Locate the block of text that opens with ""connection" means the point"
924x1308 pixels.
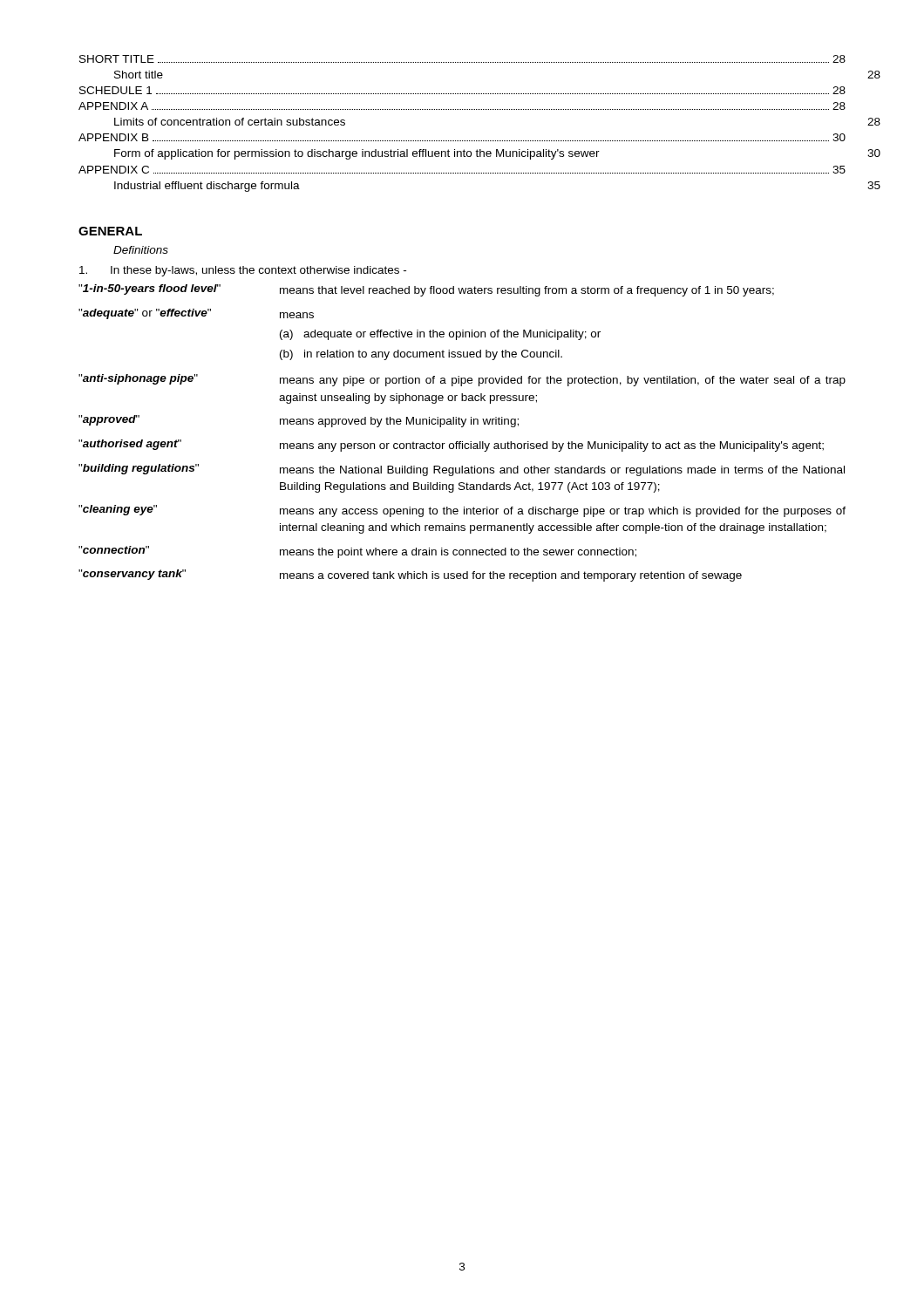click(x=462, y=552)
